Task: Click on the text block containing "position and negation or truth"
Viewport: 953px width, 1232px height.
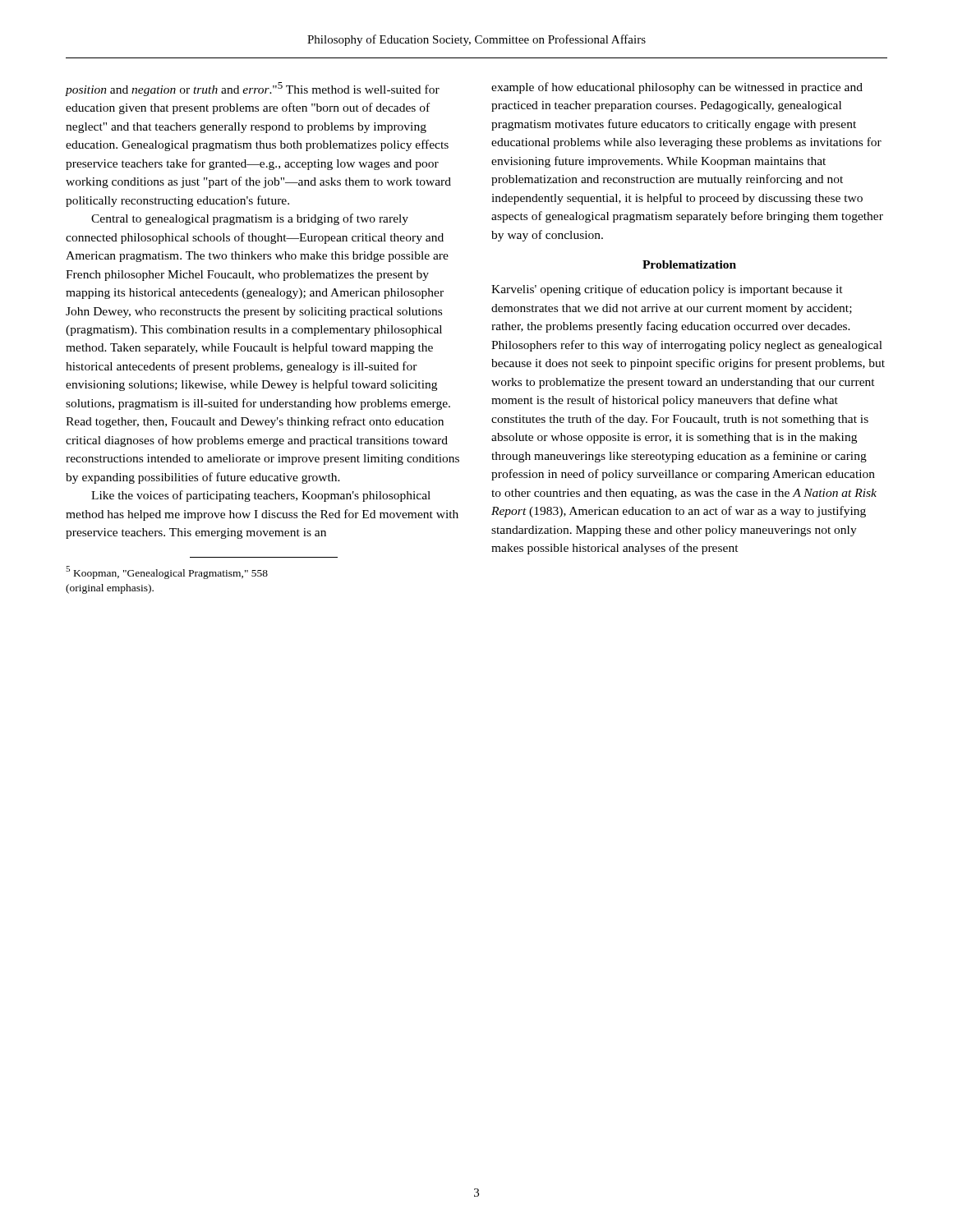Action: tap(264, 144)
